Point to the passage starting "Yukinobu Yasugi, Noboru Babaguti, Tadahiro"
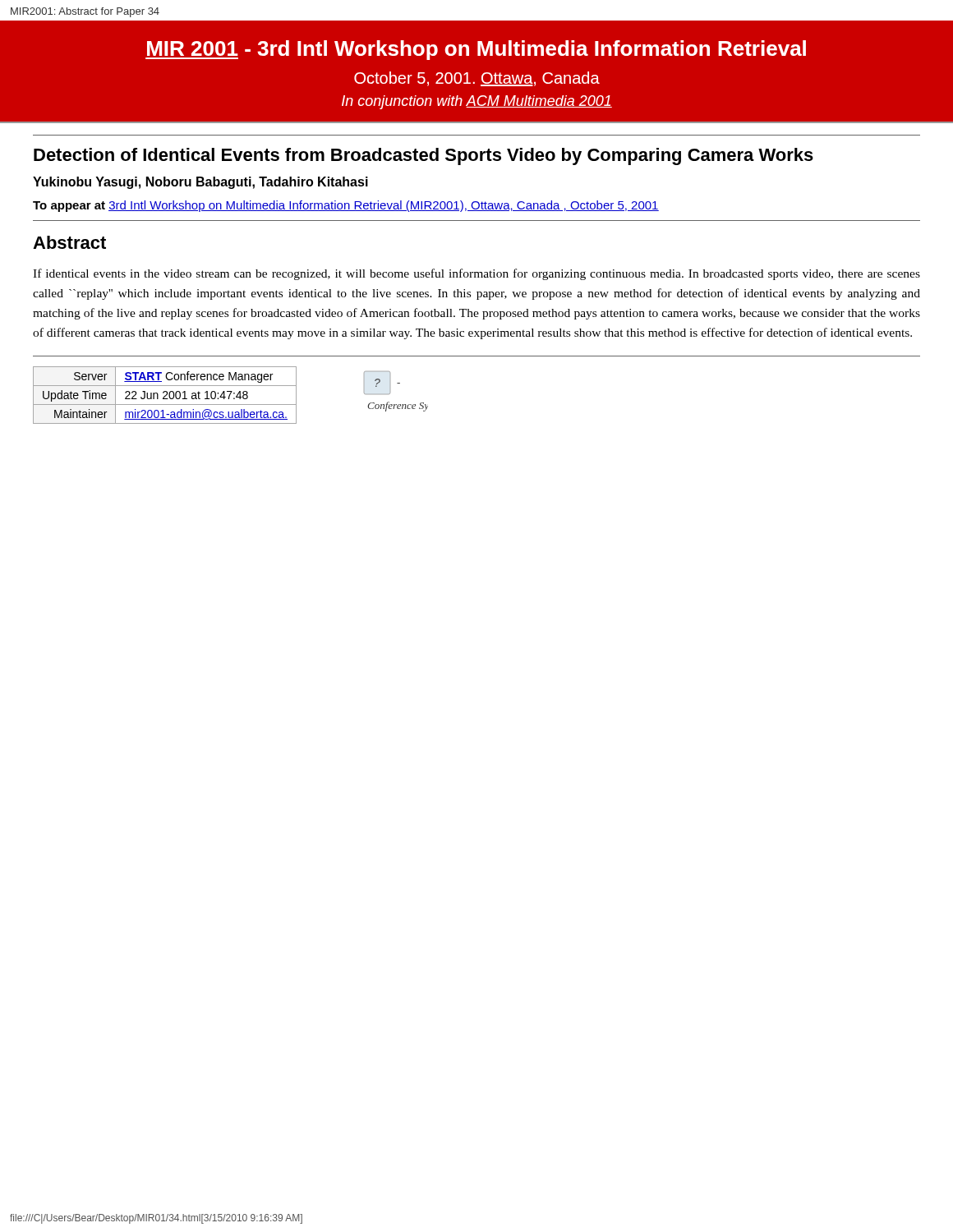 (x=201, y=182)
